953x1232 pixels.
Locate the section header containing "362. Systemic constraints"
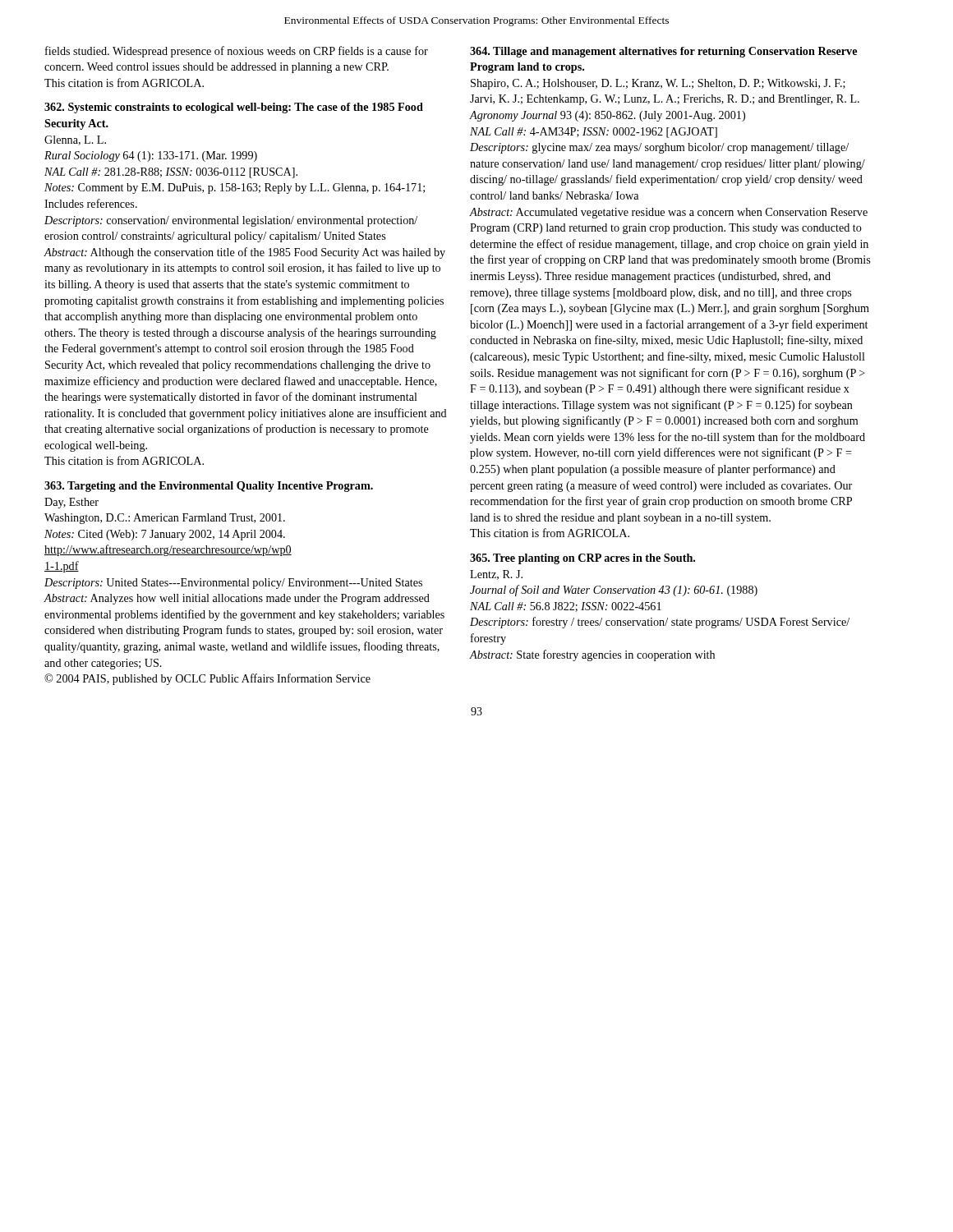click(x=246, y=116)
